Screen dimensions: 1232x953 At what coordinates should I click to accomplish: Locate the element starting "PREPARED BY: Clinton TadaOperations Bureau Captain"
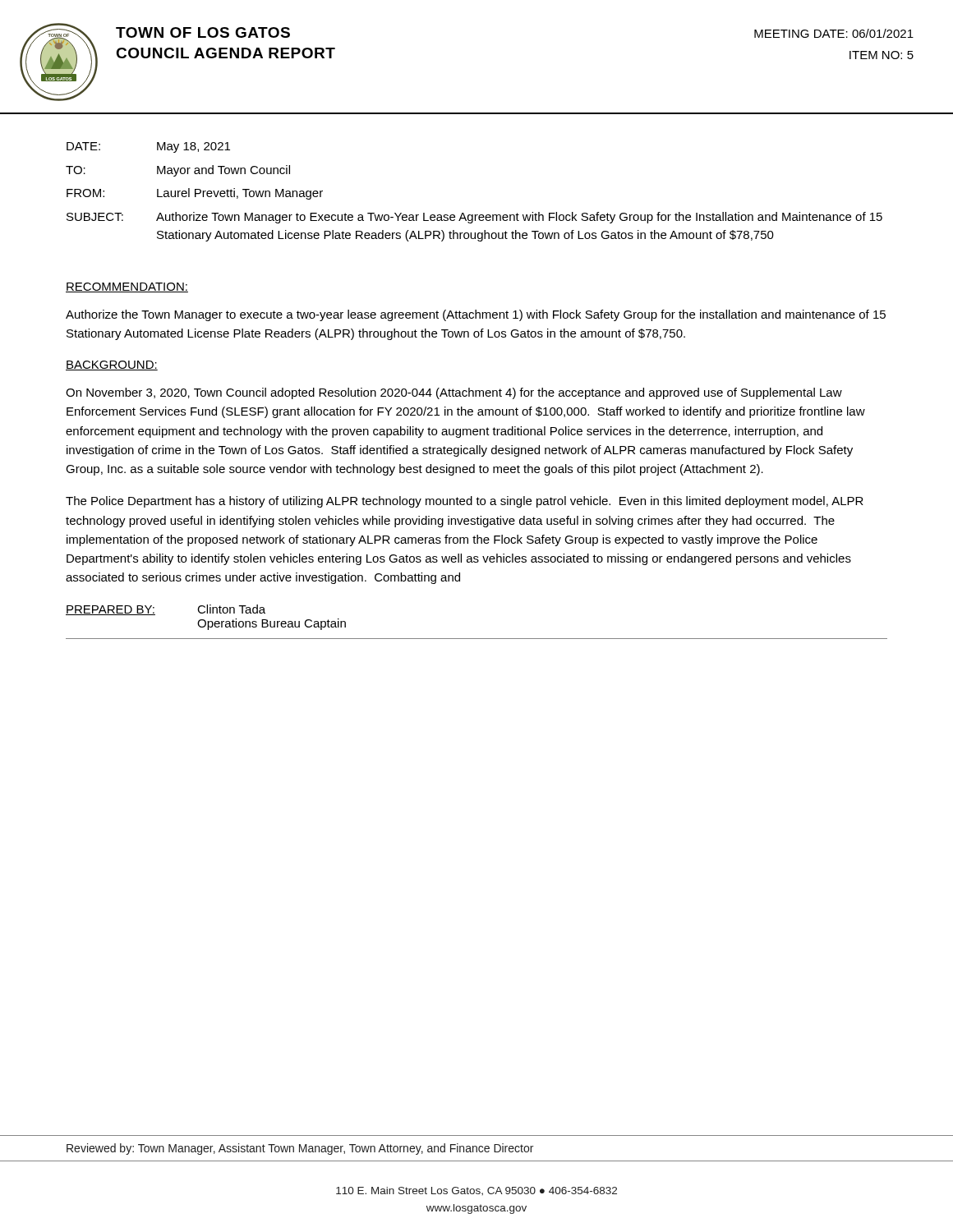point(206,617)
